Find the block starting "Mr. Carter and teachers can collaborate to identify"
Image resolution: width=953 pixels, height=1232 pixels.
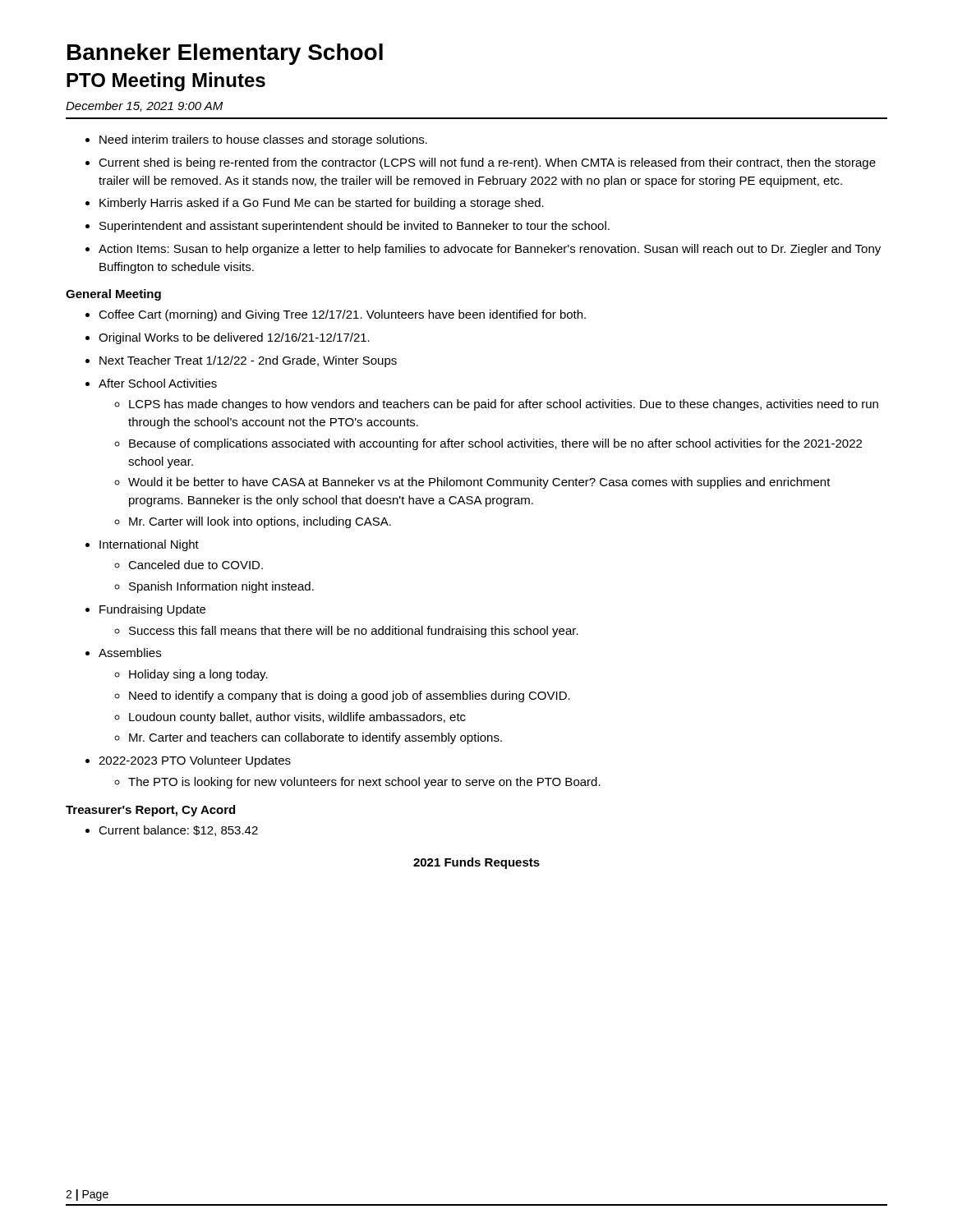tap(508, 738)
